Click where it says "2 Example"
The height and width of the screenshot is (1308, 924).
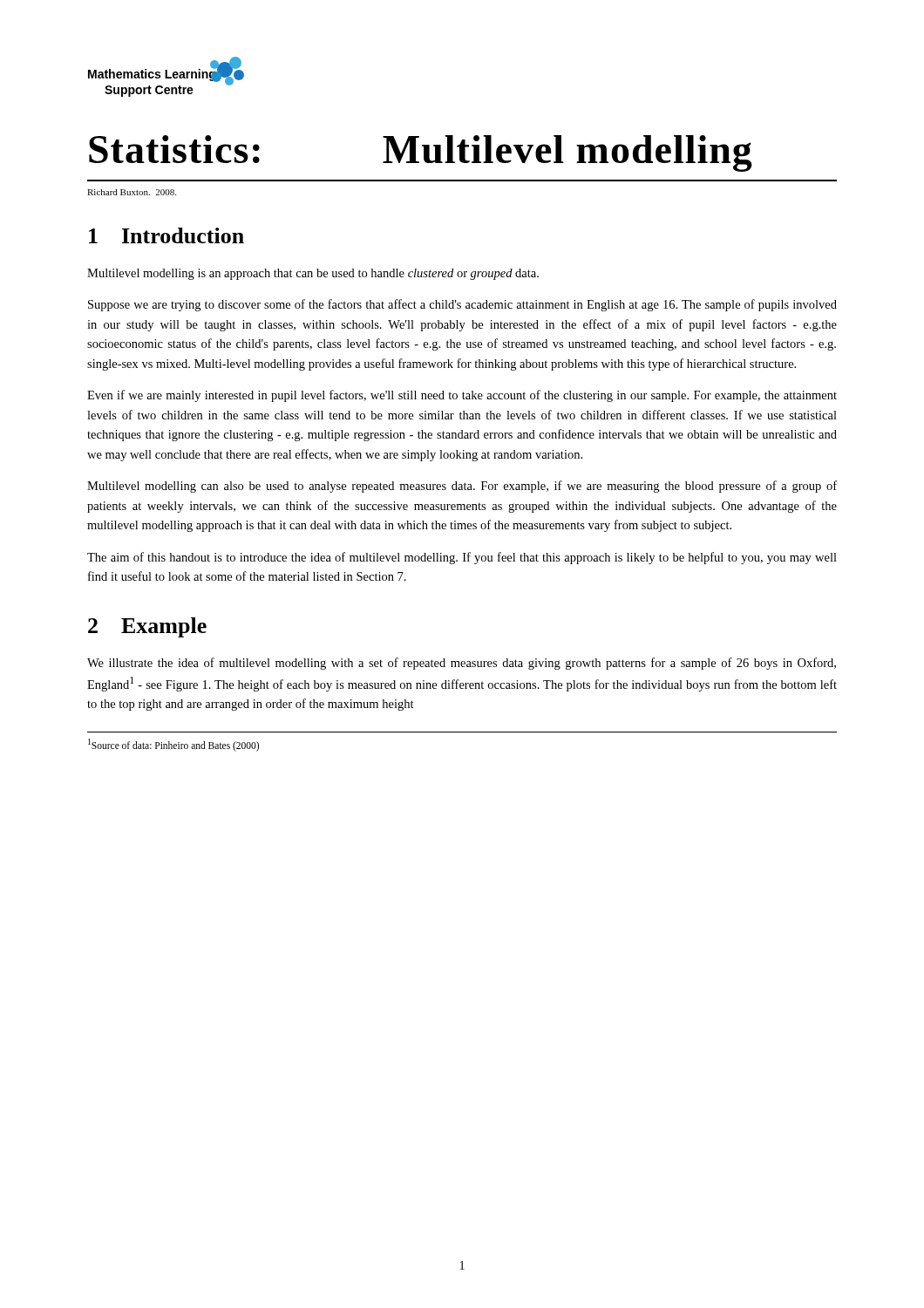click(x=147, y=625)
